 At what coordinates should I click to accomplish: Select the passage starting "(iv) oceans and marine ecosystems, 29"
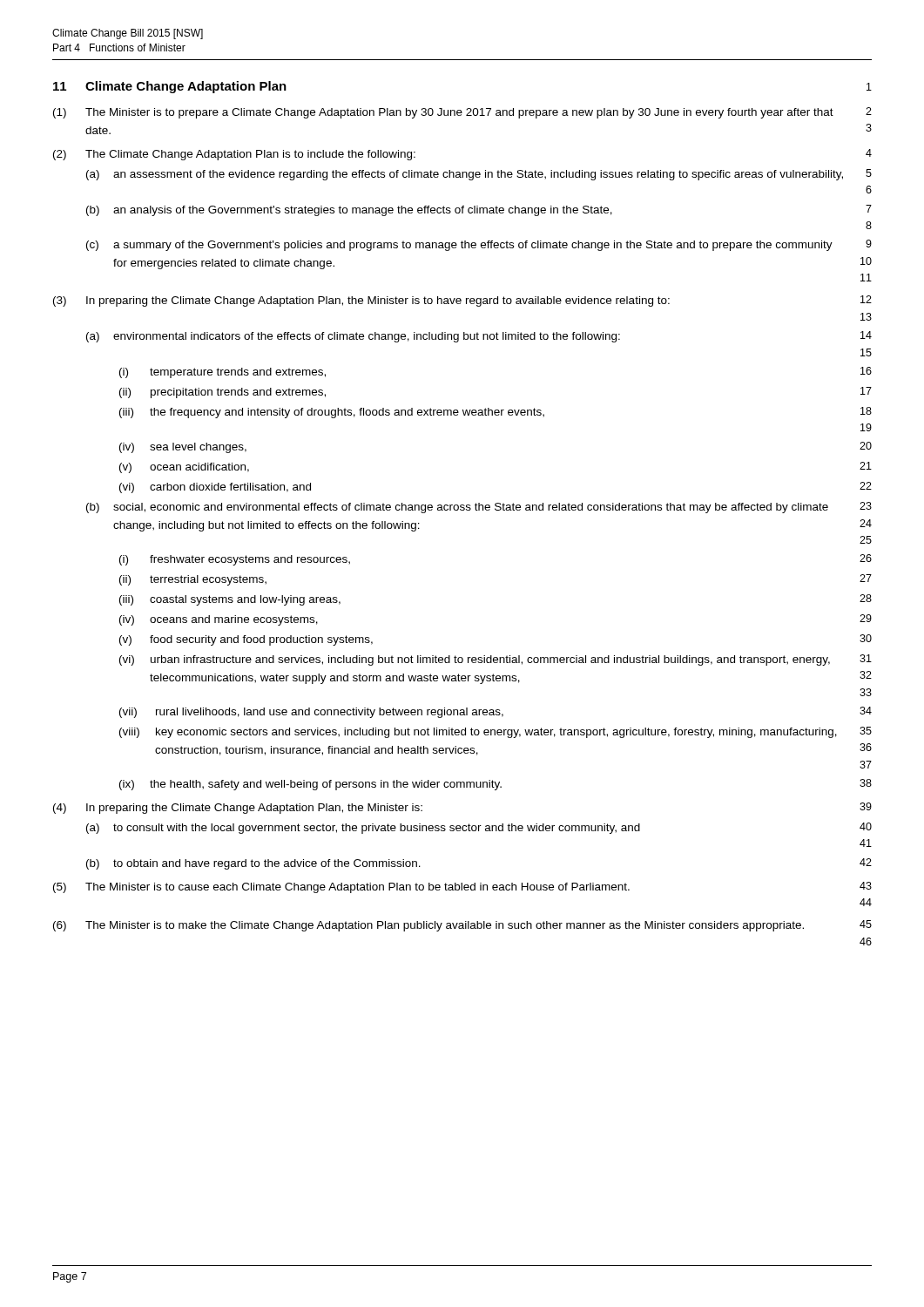pyautogui.click(x=232, y=620)
